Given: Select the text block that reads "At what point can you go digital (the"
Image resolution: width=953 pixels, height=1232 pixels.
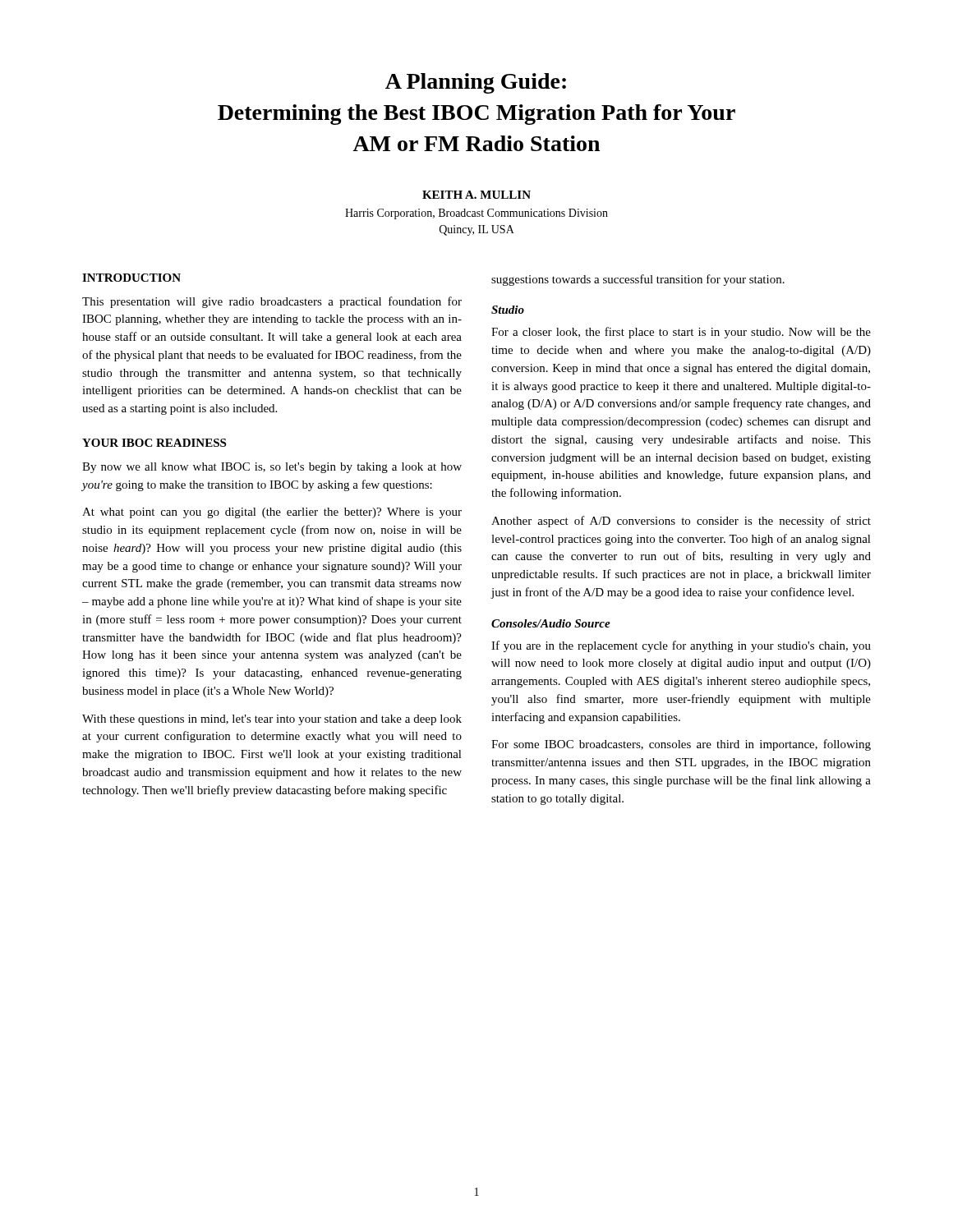Looking at the screenshot, I should (x=272, y=601).
